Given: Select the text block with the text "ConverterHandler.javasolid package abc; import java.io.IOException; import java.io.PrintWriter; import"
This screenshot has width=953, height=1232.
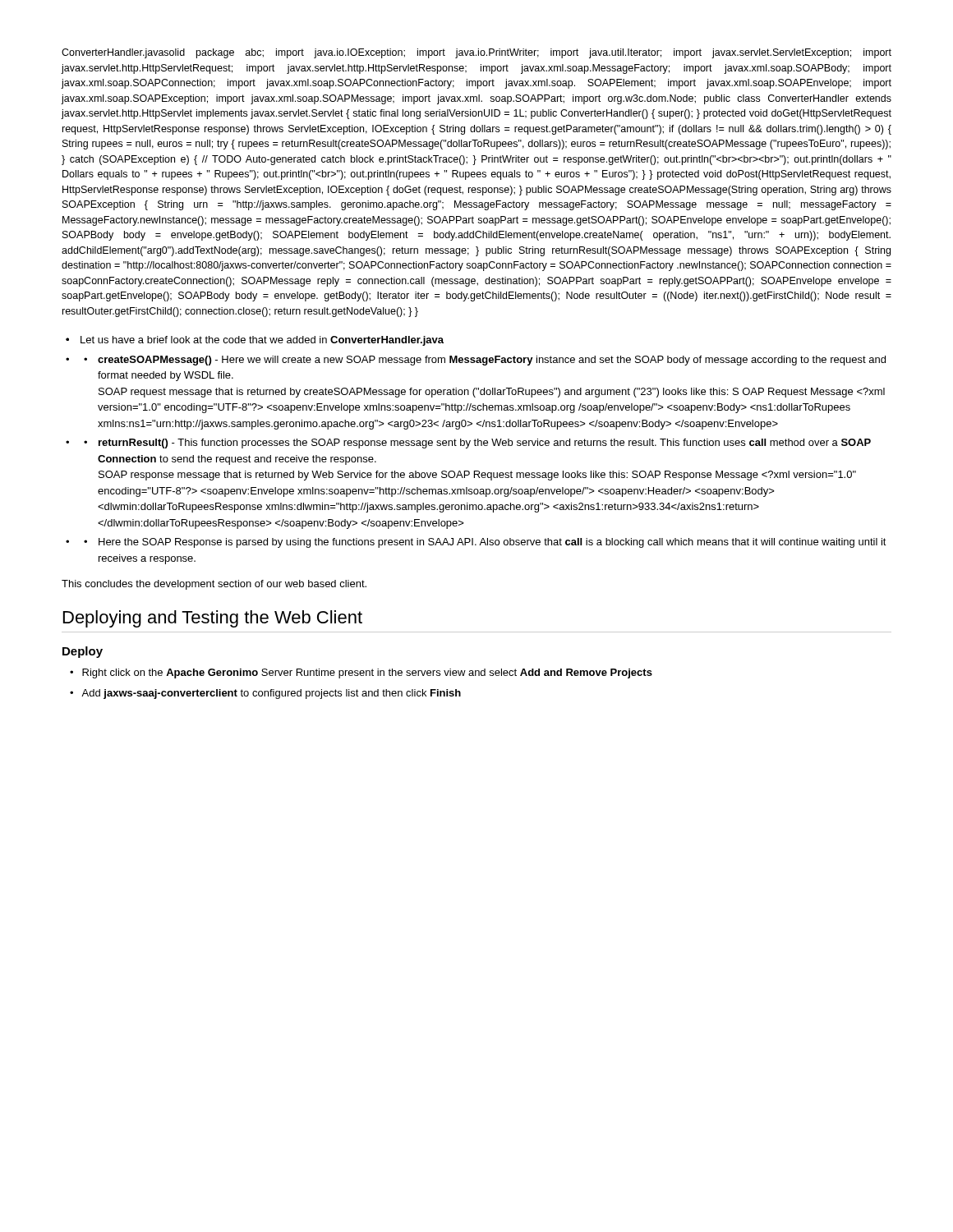Looking at the screenshot, I should pos(476,182).
